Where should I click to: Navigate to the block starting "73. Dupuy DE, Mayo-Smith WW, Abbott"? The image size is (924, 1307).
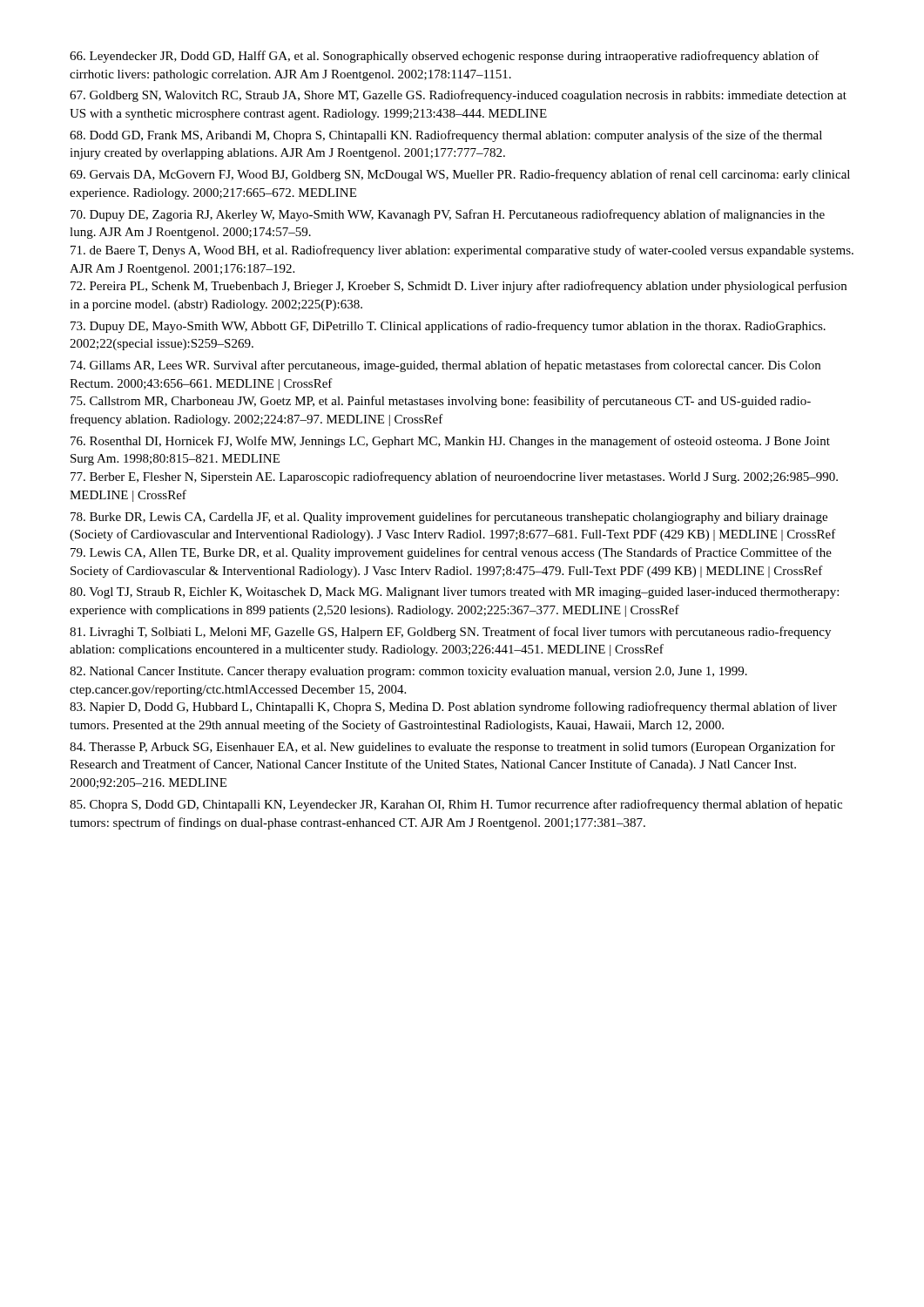tap(462, 335)
